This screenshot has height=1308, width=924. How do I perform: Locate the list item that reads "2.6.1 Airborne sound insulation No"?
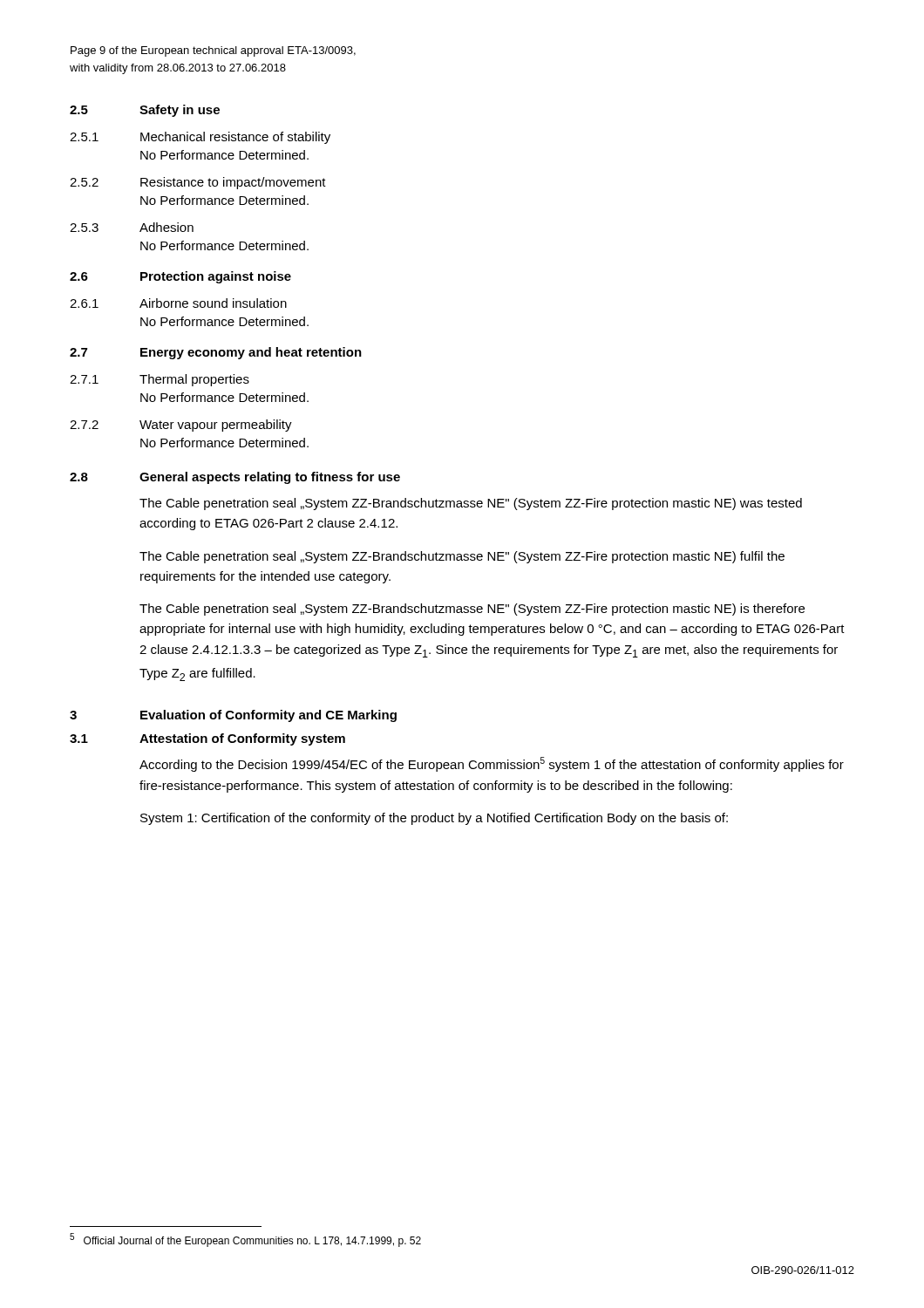coord(178,303)
